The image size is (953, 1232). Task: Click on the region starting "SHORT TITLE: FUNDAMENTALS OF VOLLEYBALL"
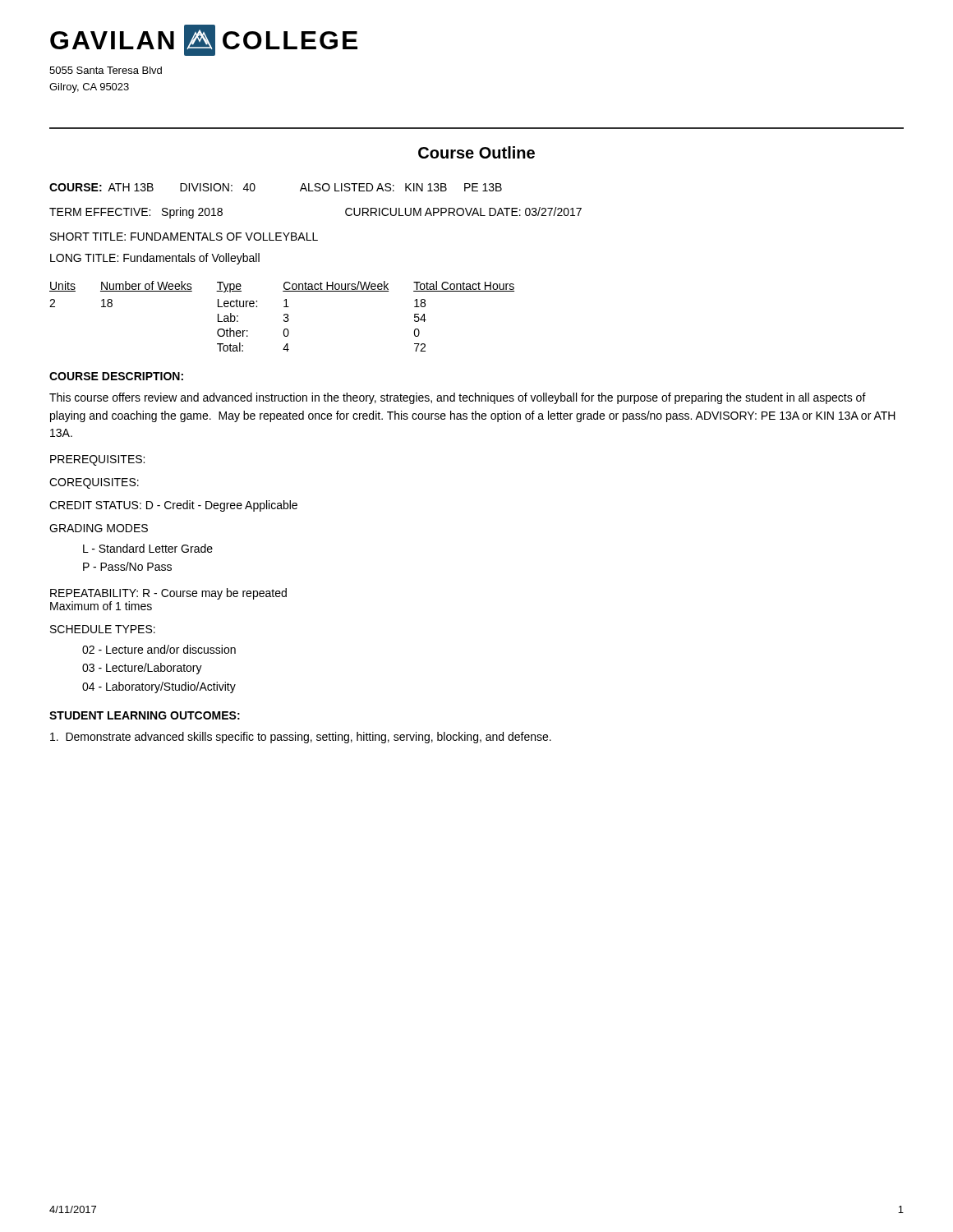tap(184, 237)
